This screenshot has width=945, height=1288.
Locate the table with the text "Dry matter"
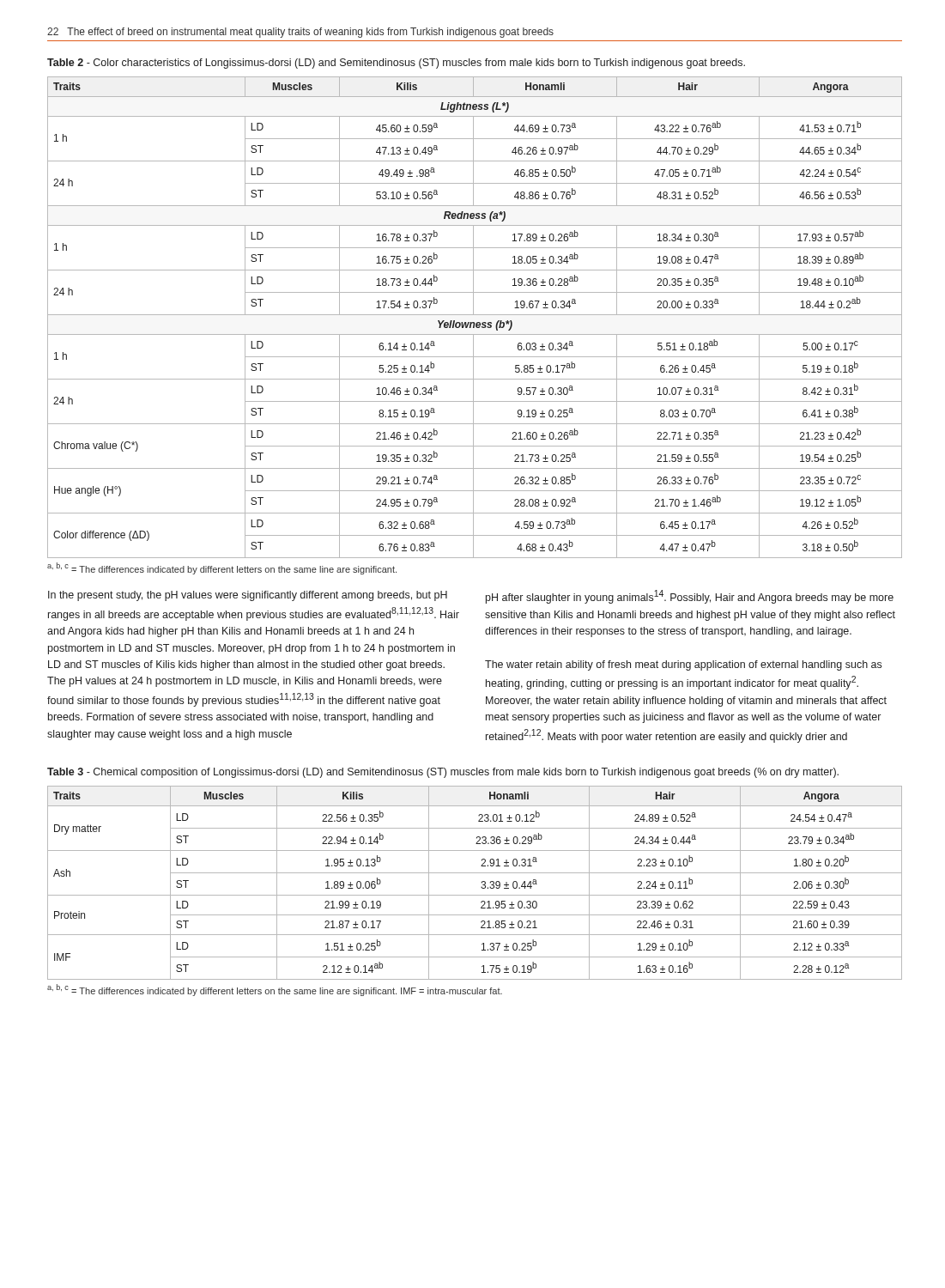pos(475,883)
